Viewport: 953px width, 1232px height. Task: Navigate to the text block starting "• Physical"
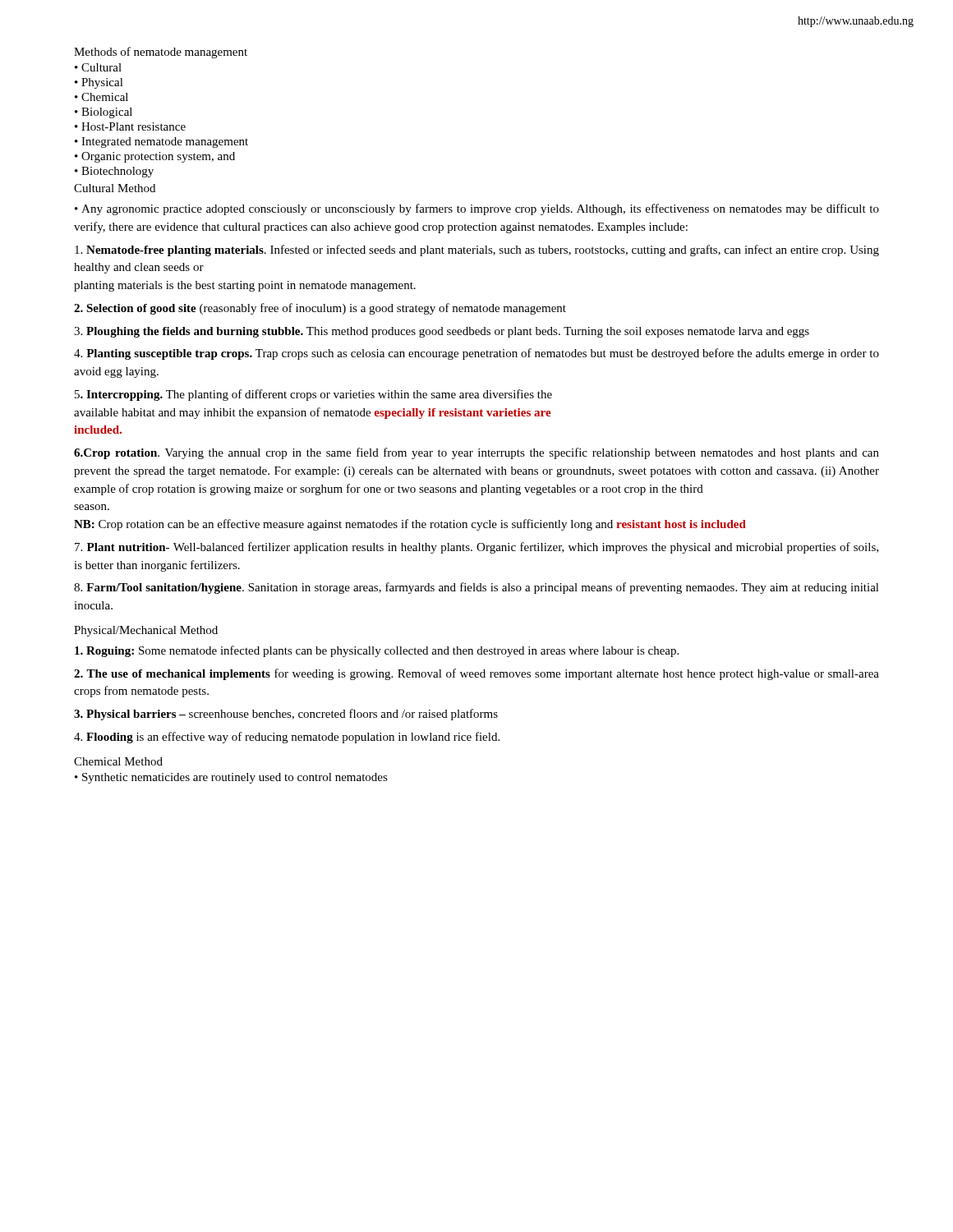click(99, 82)
